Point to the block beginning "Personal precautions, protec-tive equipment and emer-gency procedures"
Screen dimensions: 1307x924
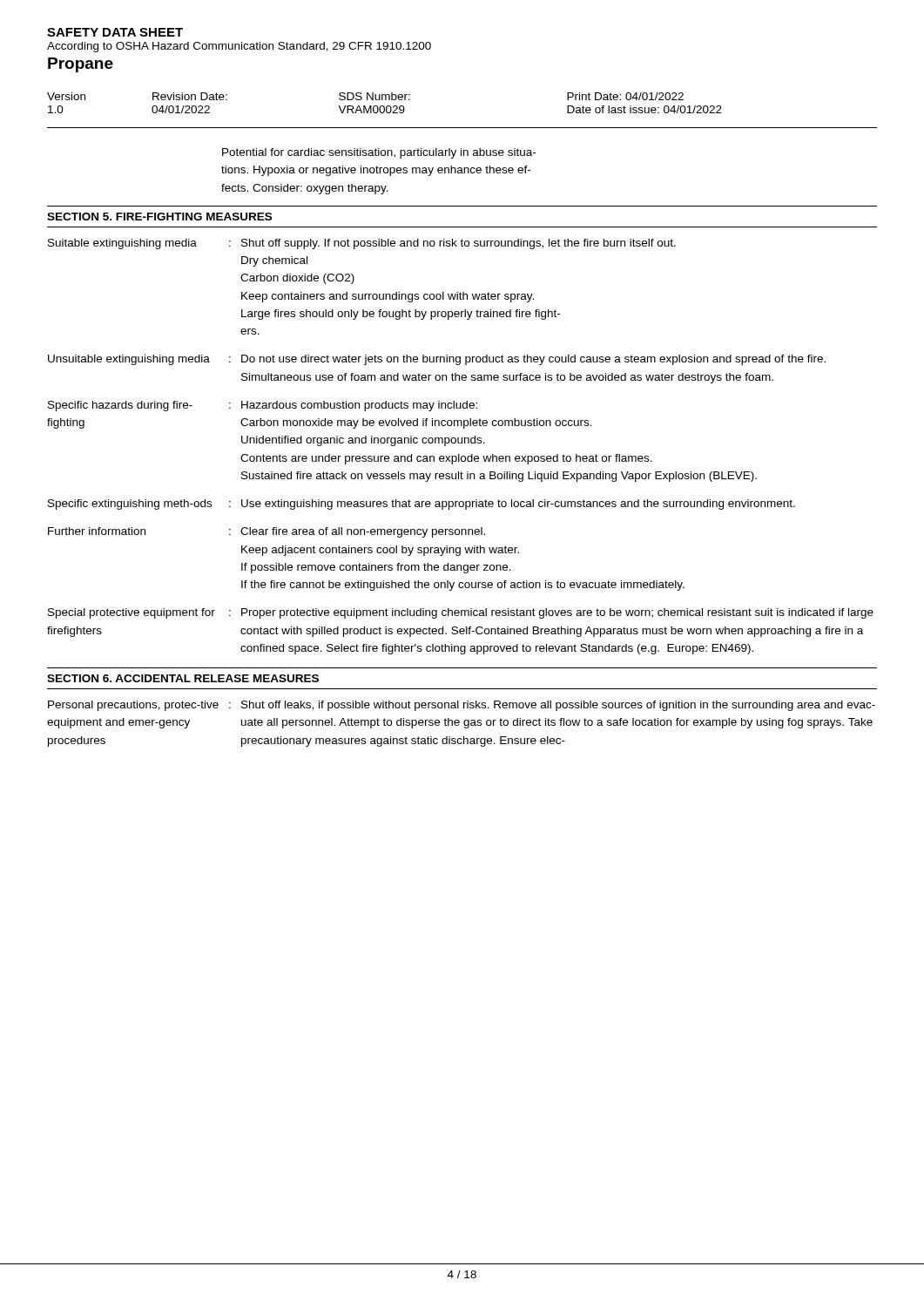tap(462, 723)
